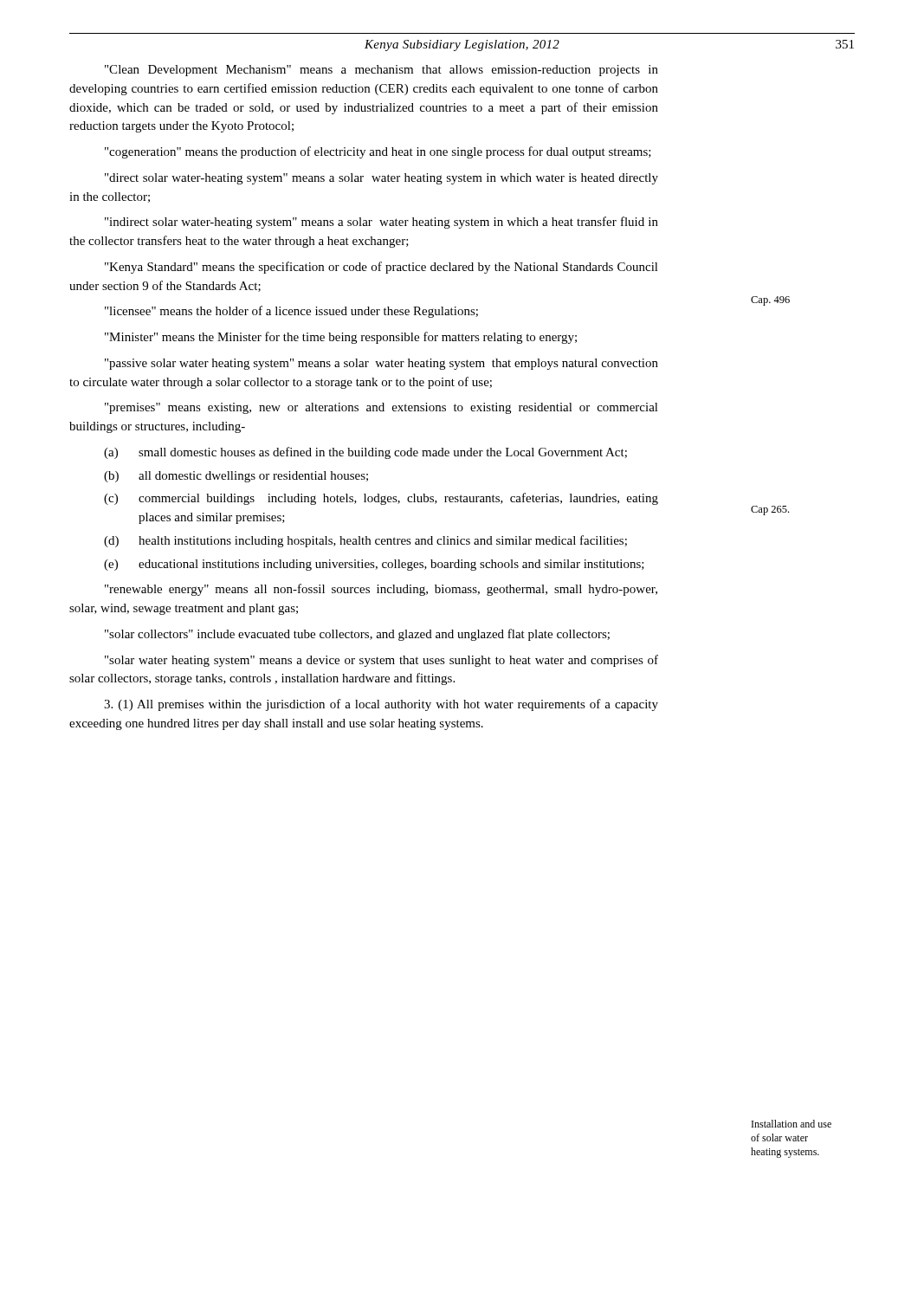This screenshot has height=1299, width=924.
Task: Find the text block that says ""Minister" means the Minister for the"
Action: tap(341, 337)
